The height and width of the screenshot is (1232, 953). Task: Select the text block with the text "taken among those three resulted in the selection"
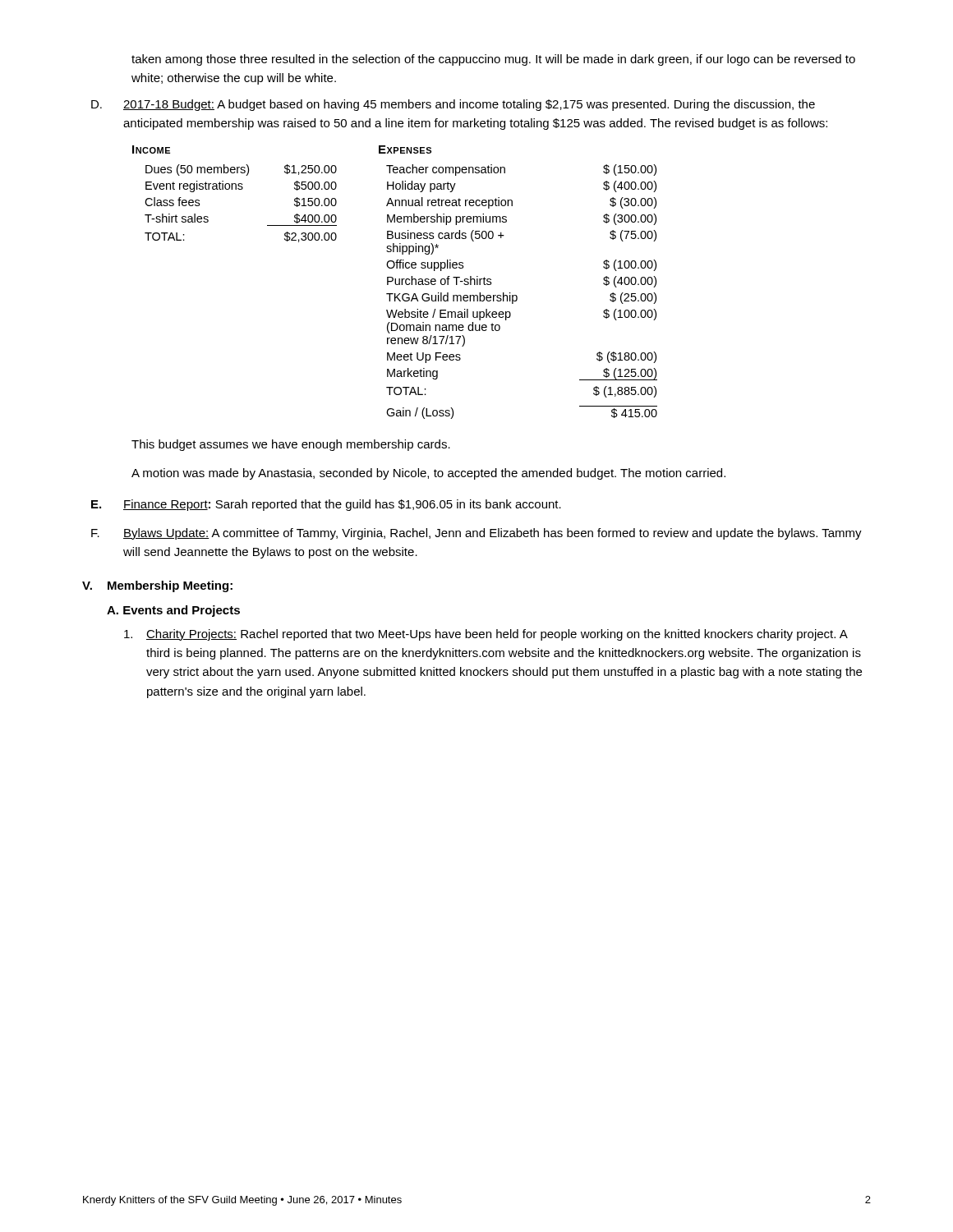(x=493, y=68)
